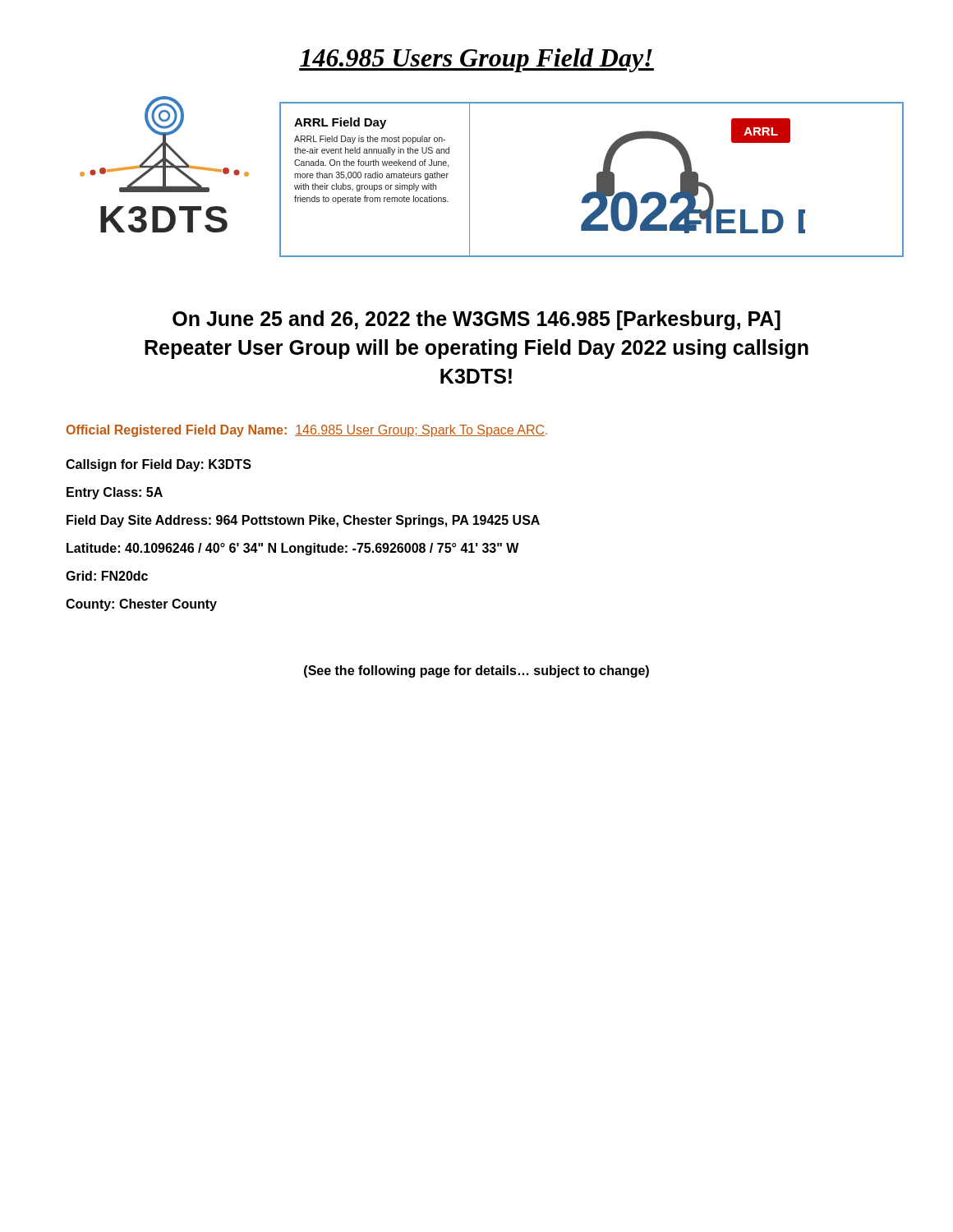Find the passage starting "Grid: FN20dc"

(x=107, y=576)
